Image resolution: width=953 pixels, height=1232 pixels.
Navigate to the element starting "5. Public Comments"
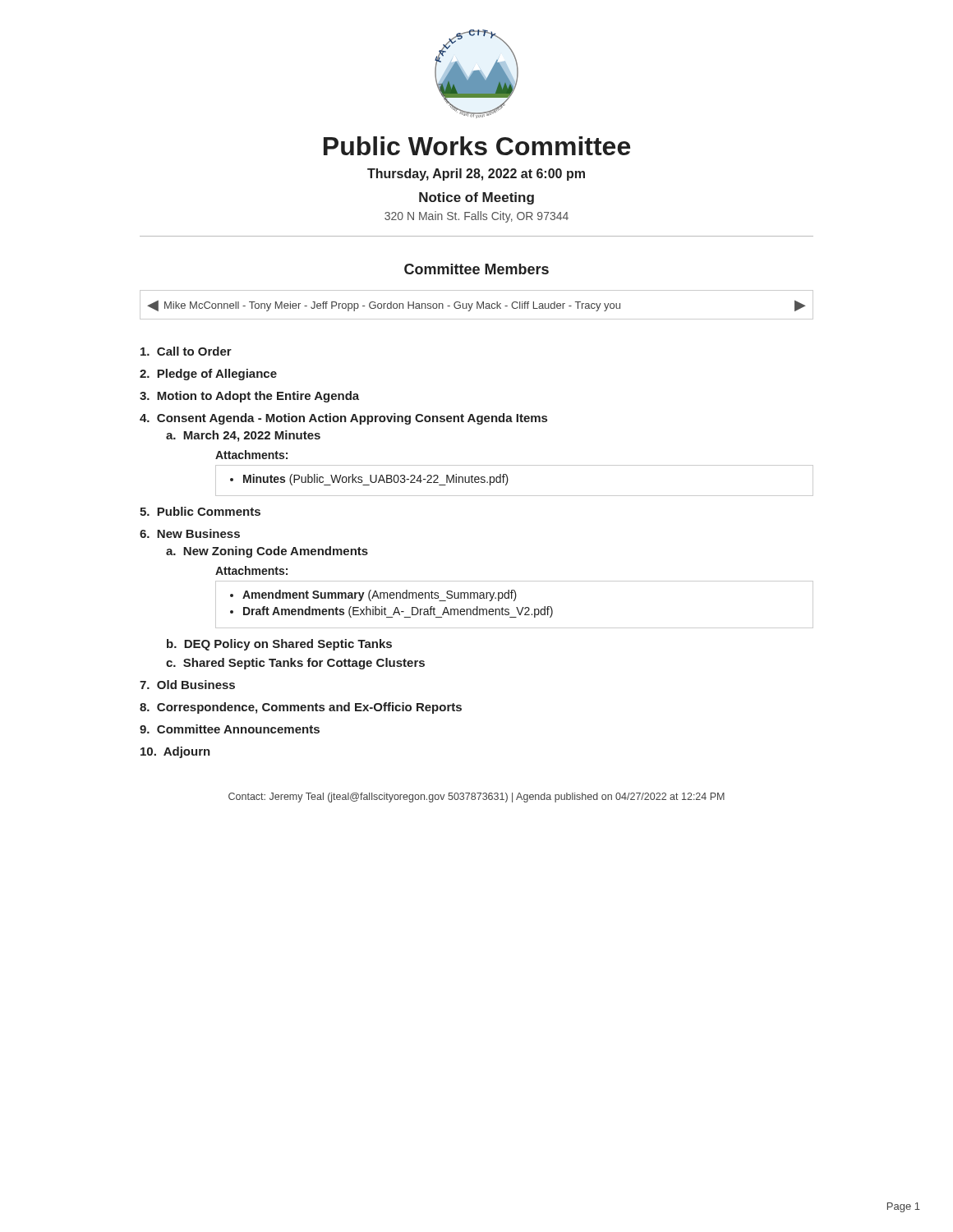[x=200, y=511]
